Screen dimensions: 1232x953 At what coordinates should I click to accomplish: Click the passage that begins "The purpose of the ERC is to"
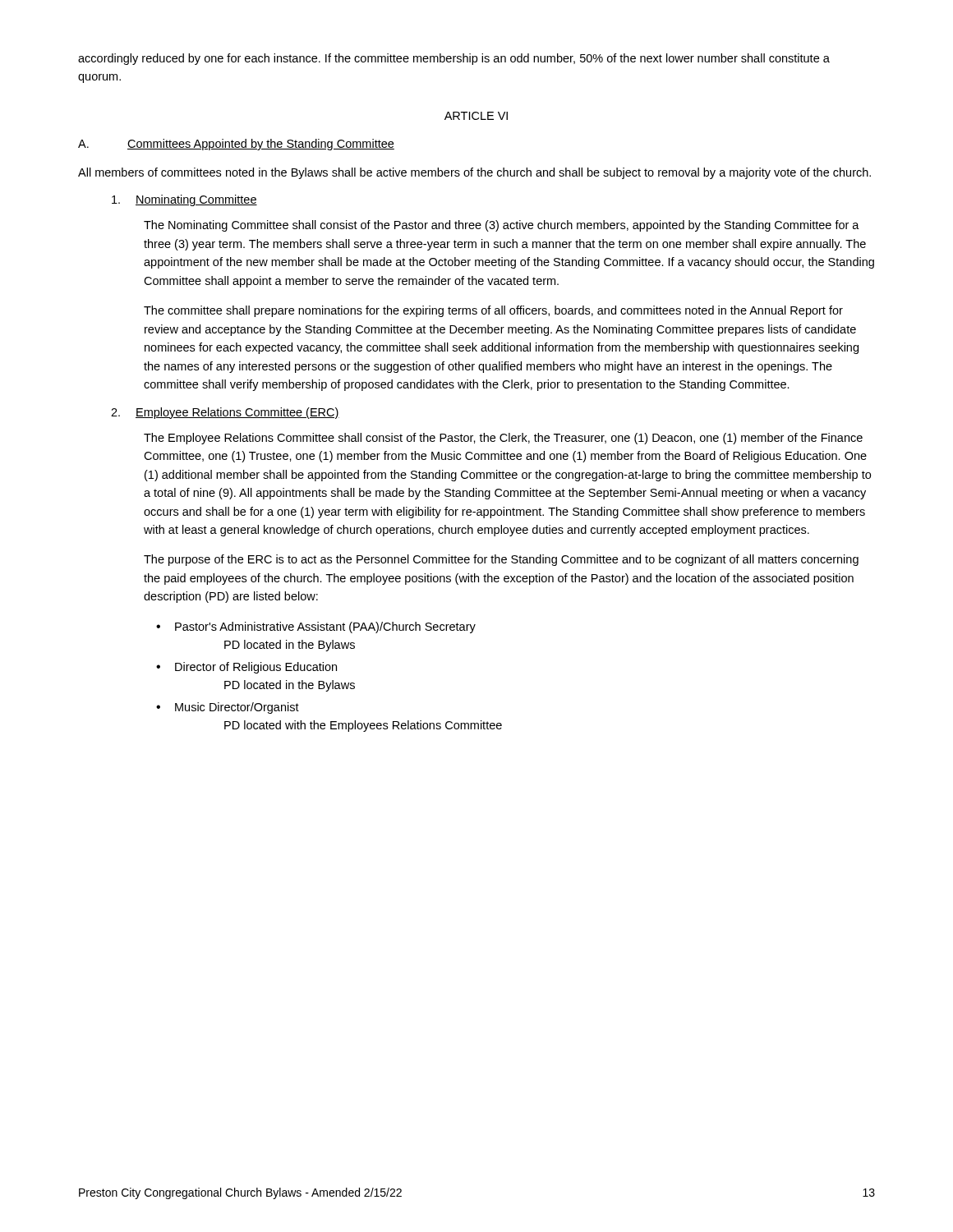[501, 578]
